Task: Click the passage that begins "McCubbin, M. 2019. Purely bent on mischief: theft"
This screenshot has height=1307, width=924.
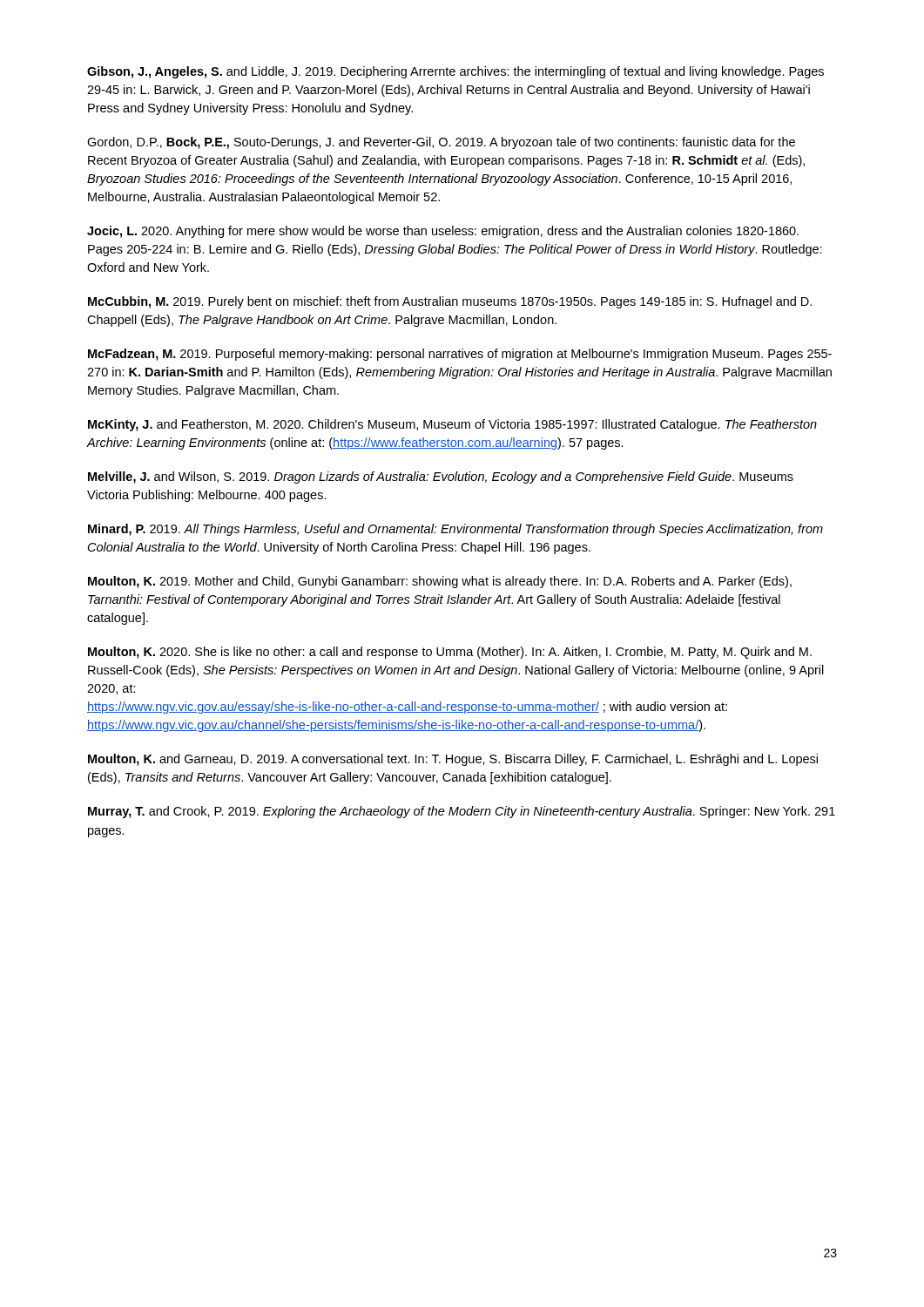Action: click(x=450, y=311)
